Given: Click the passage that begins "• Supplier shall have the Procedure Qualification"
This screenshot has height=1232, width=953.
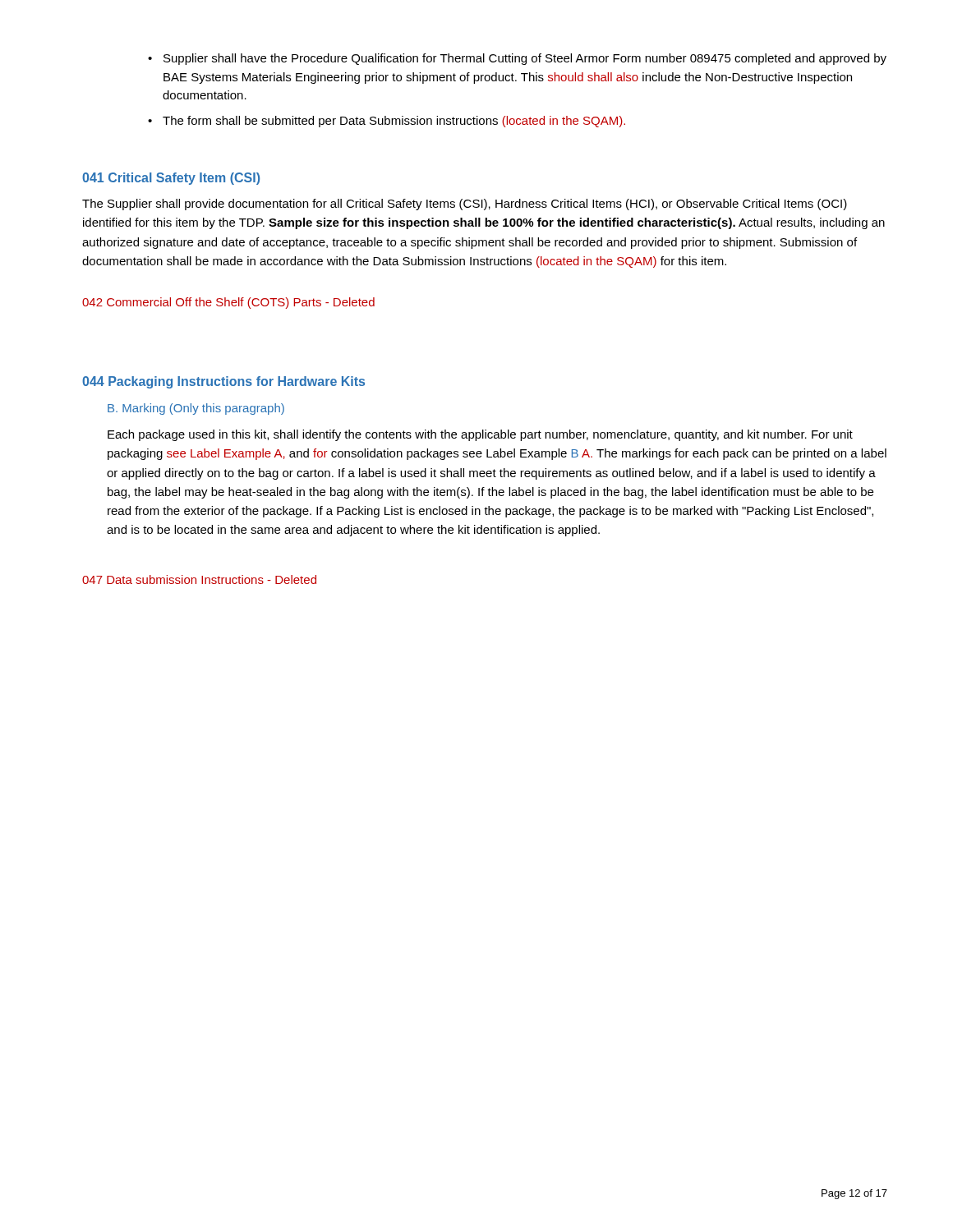Looking at the screenshot, I should point(518,77).
